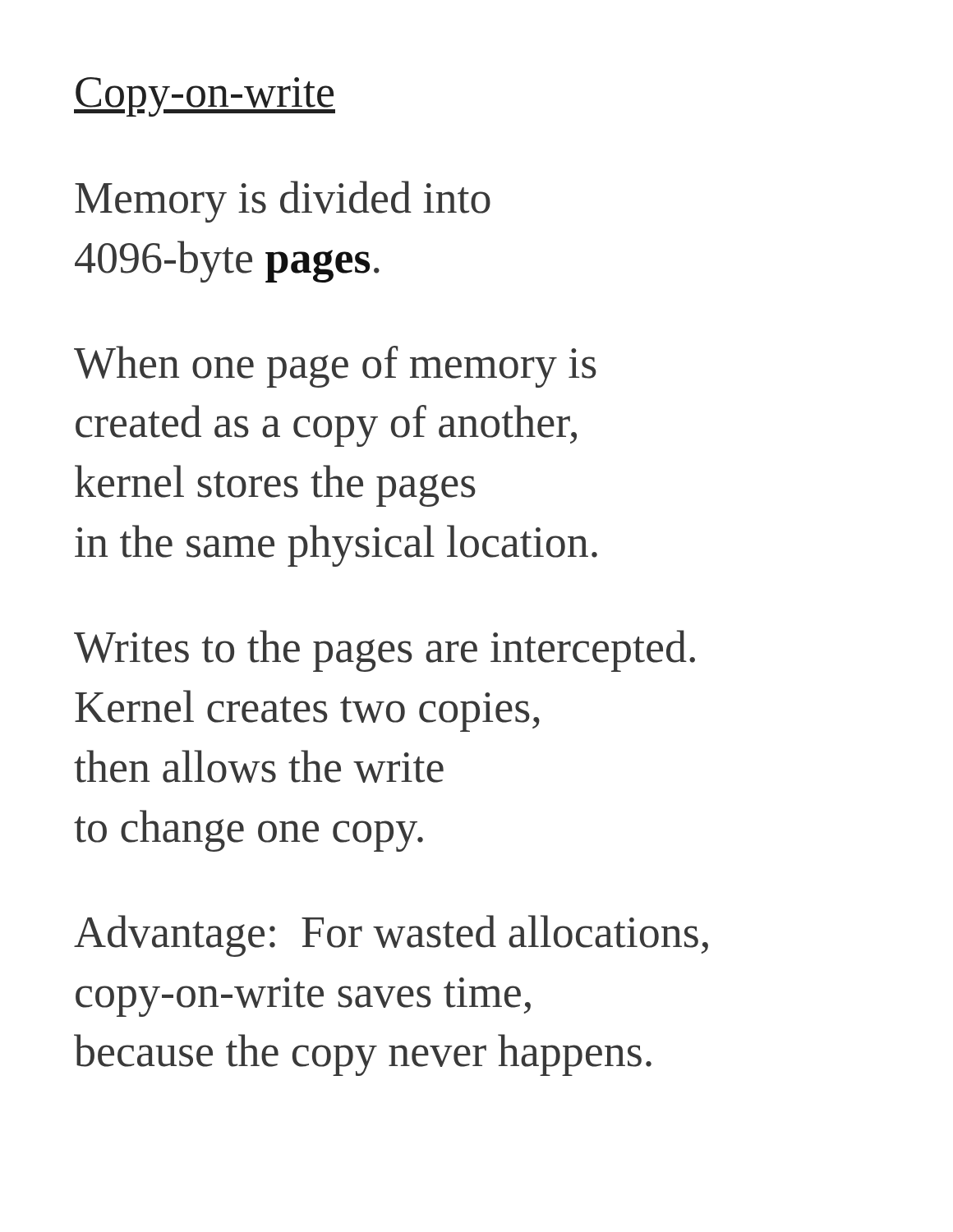
Task: Locate the passage starting "Advantage: For wasted allocations, copy-on-write saves time,"
Action: (392, 992)
